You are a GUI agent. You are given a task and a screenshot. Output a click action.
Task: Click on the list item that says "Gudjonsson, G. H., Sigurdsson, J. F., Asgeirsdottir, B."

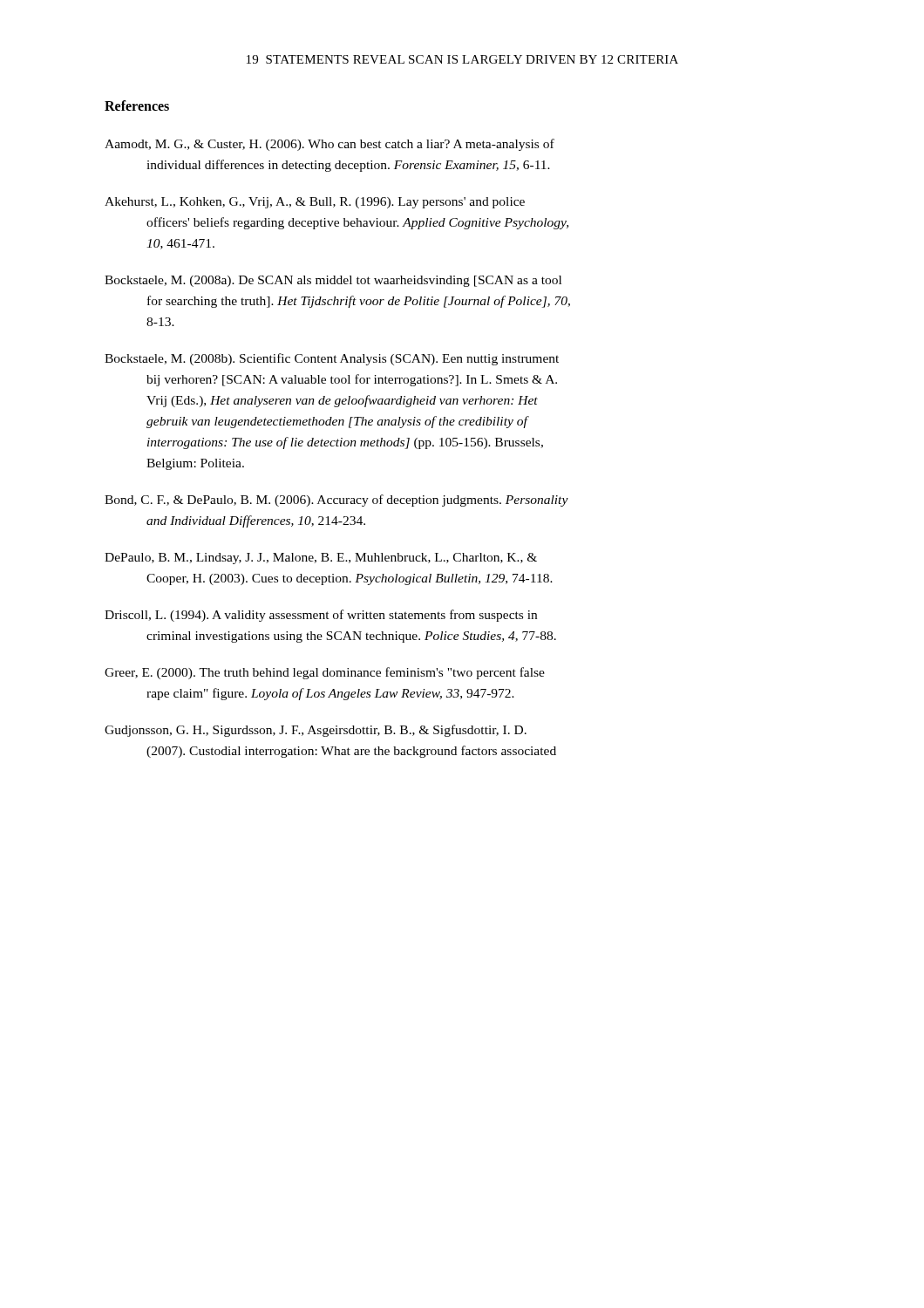point(462,742)
